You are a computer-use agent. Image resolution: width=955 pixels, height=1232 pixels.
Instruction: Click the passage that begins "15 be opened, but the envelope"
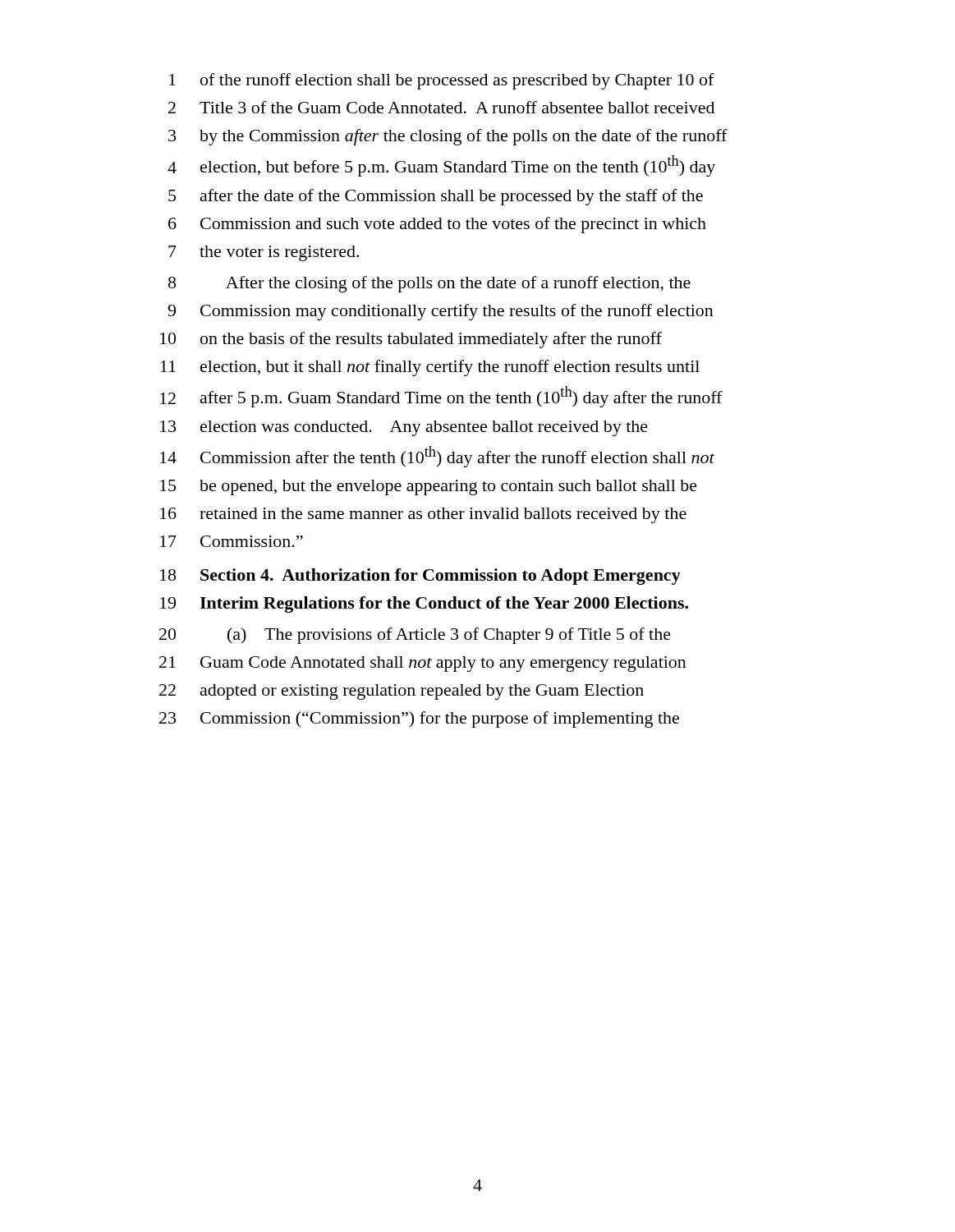pos(494,486)
